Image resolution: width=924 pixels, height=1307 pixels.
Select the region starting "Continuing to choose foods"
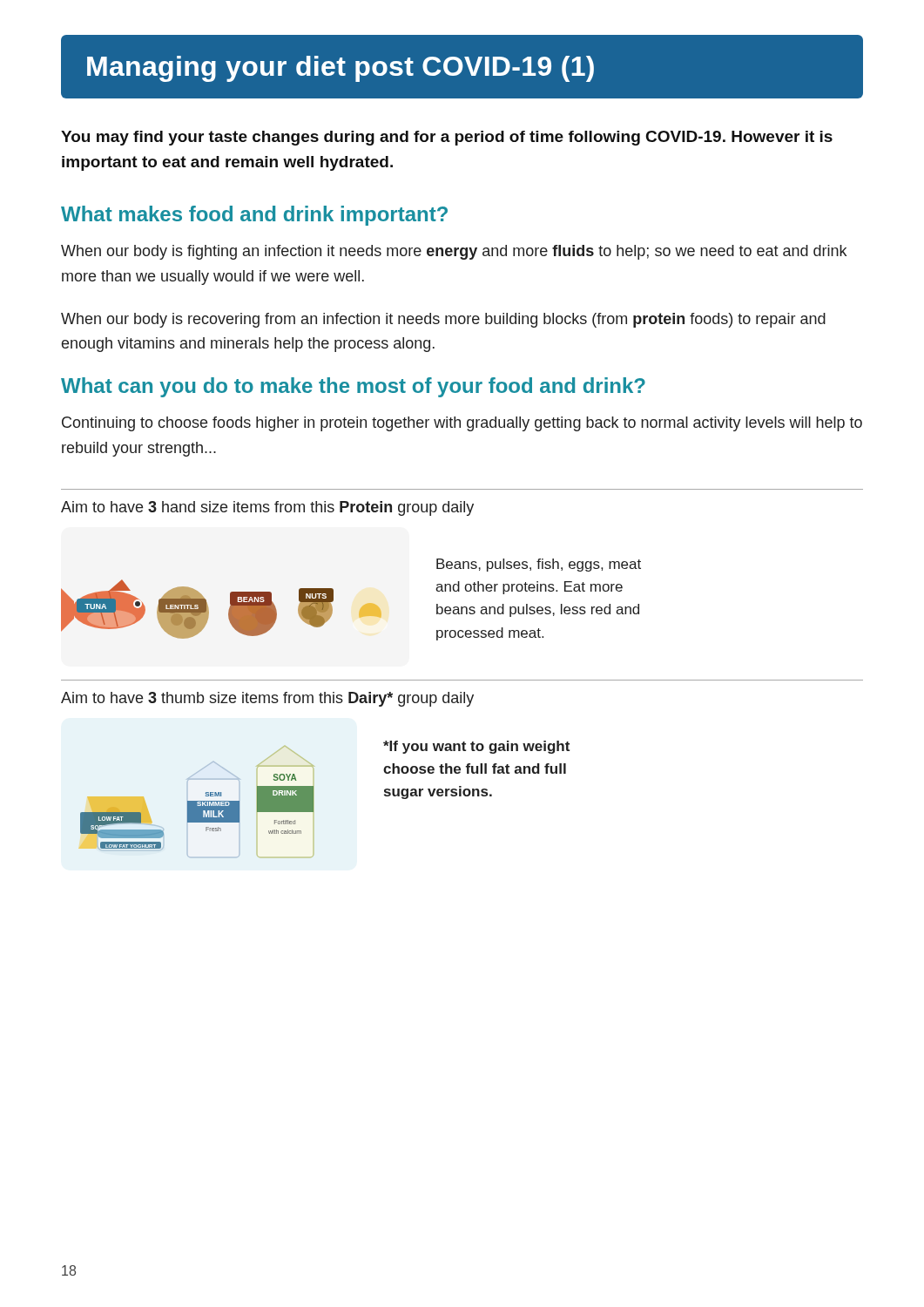[462, 435]
